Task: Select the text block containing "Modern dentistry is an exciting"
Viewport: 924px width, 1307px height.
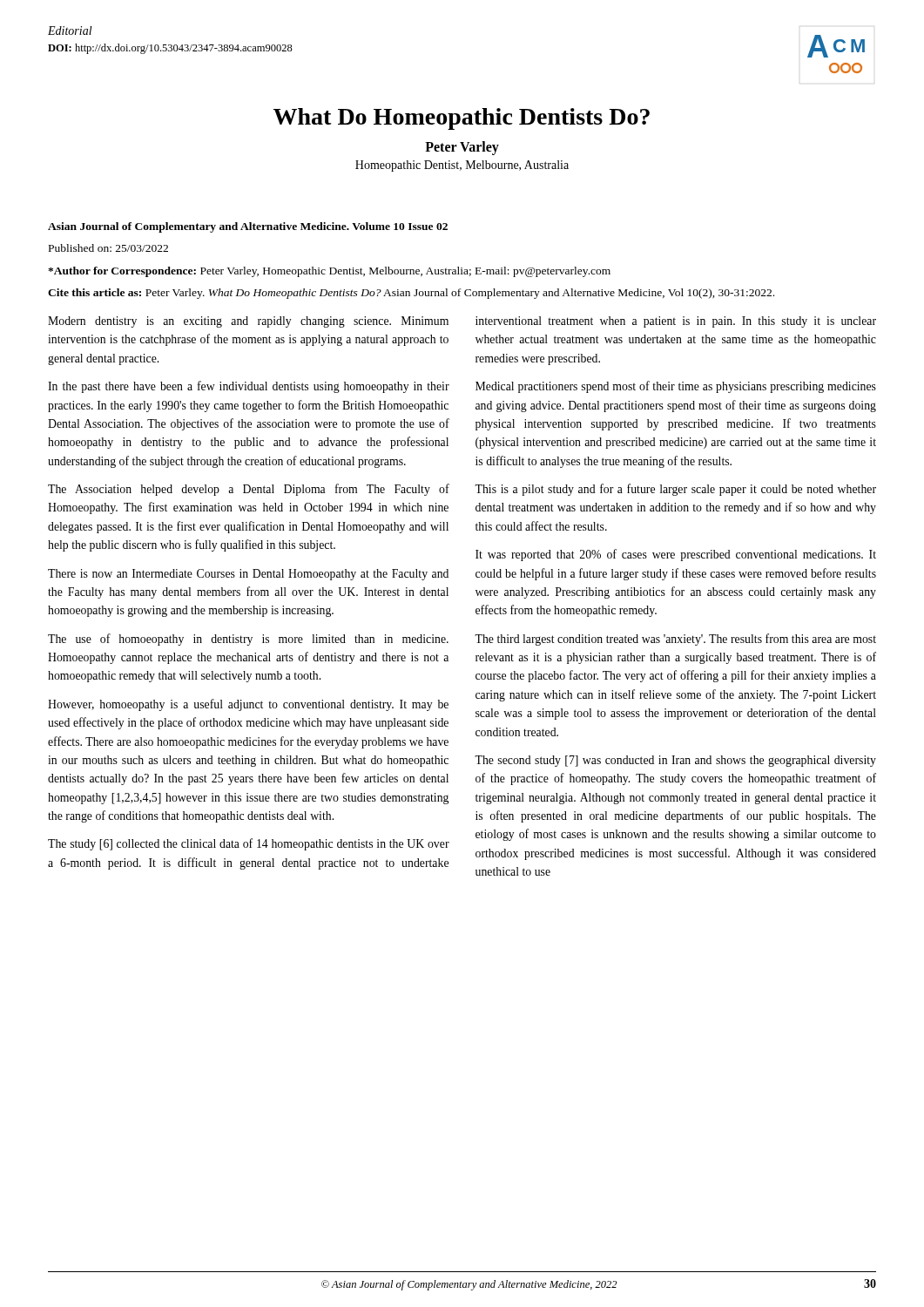Action: [x=248, y=340]
